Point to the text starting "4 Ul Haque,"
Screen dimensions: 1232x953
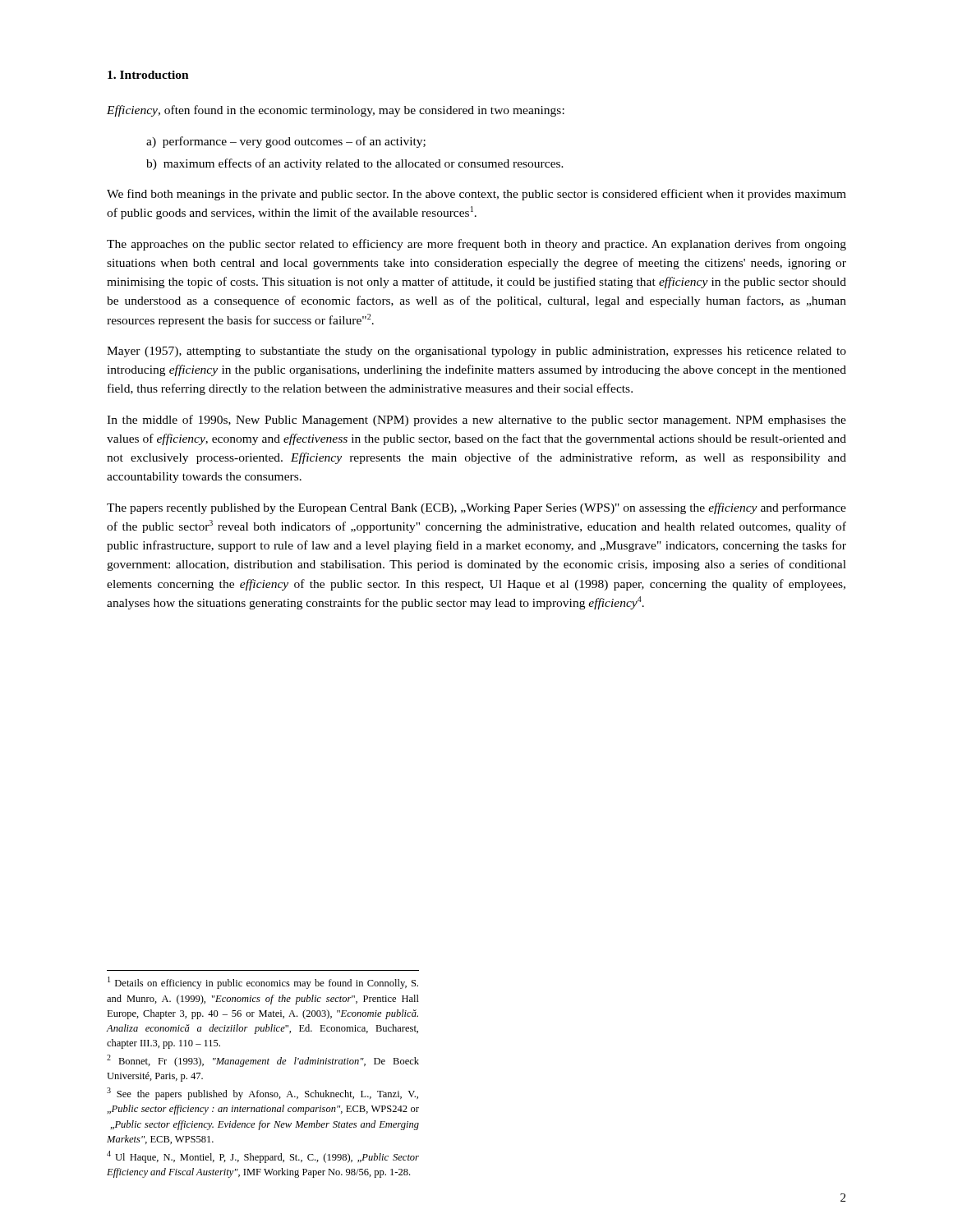263,1164
